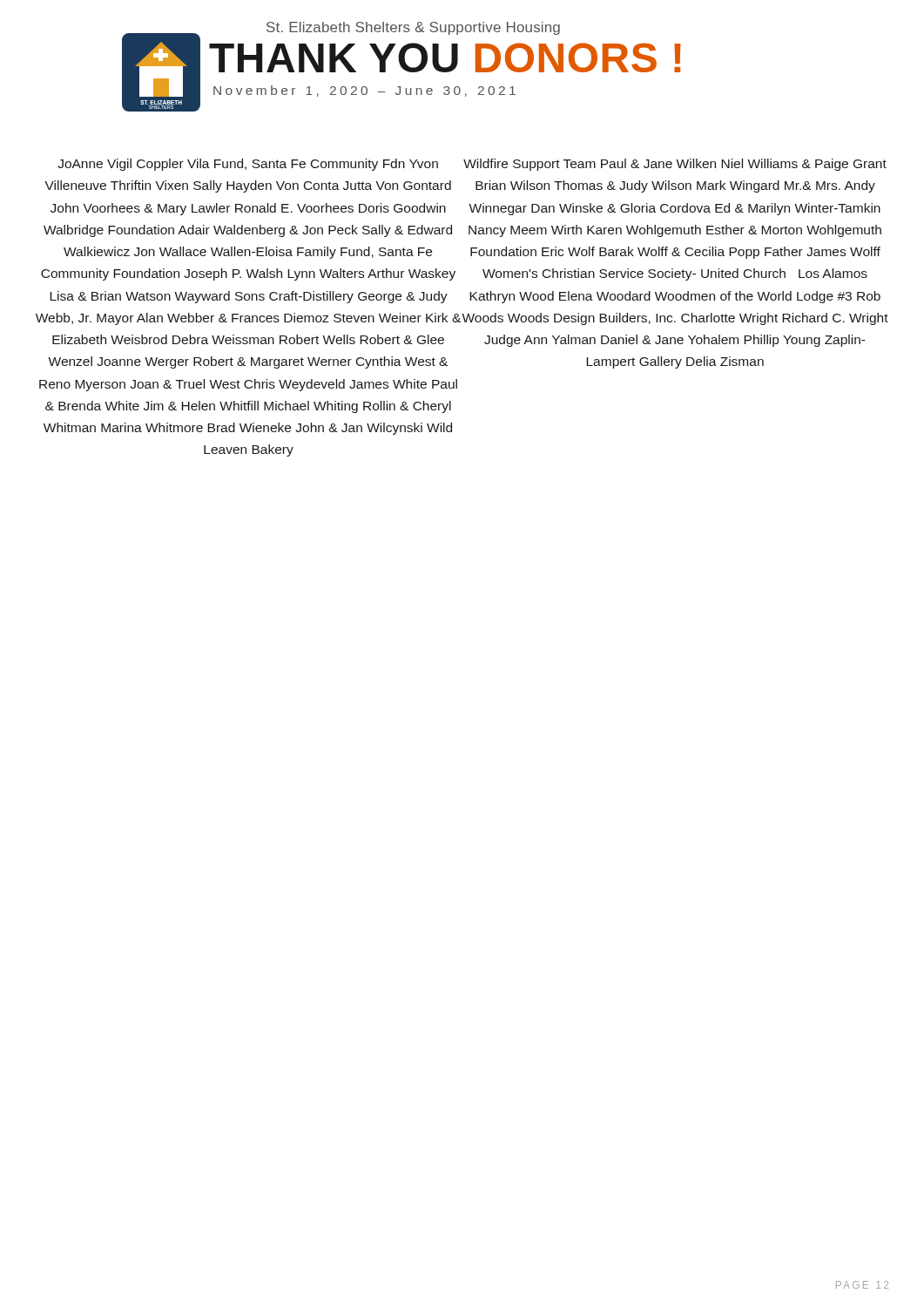
Task: Select the text starting "Wildfire Support Team Paul &"
Action: coord(675,262)
